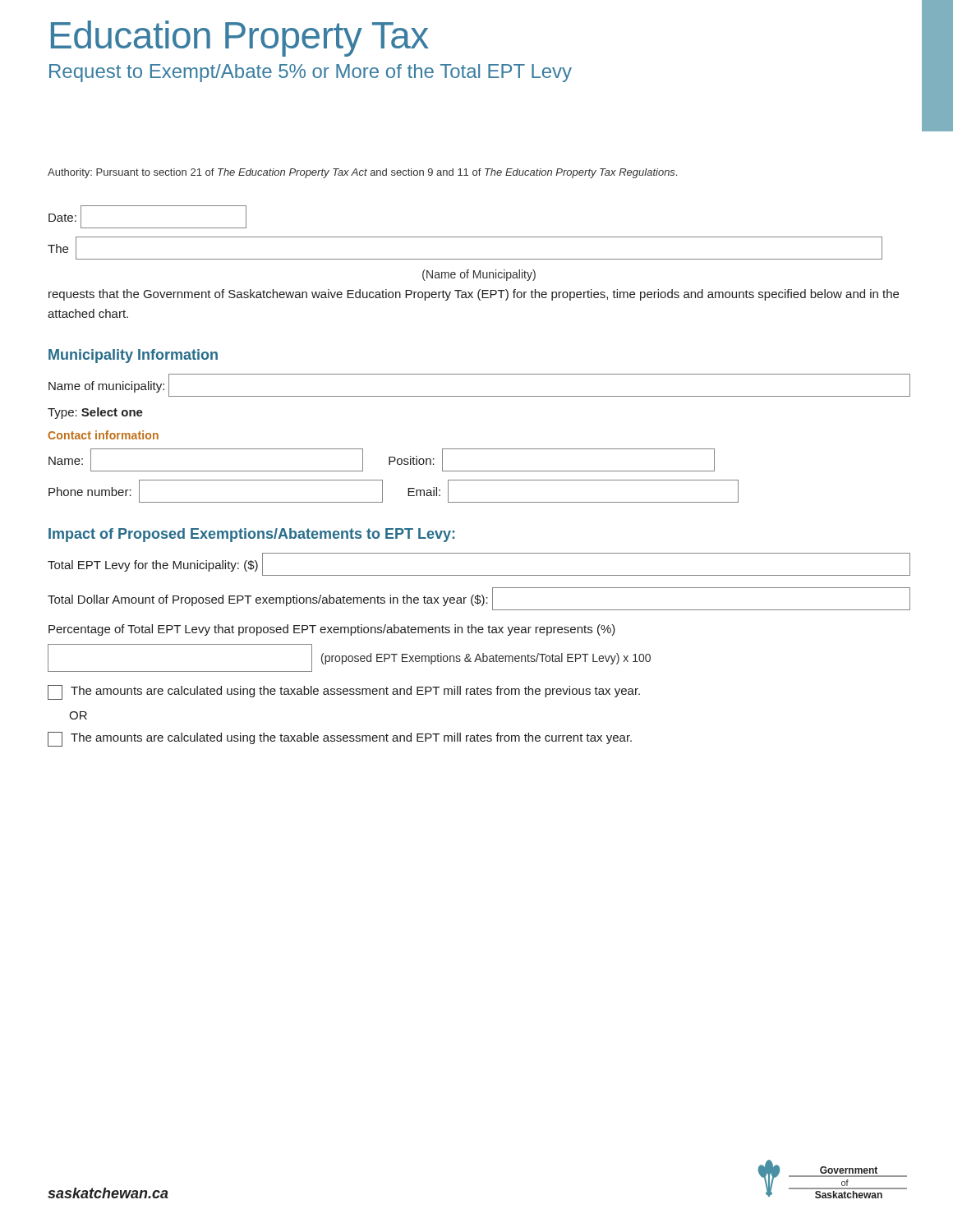Find the element starting "Municipality Information"
This screenshot has width=953, height=1232.
click(x=133, y=355)
